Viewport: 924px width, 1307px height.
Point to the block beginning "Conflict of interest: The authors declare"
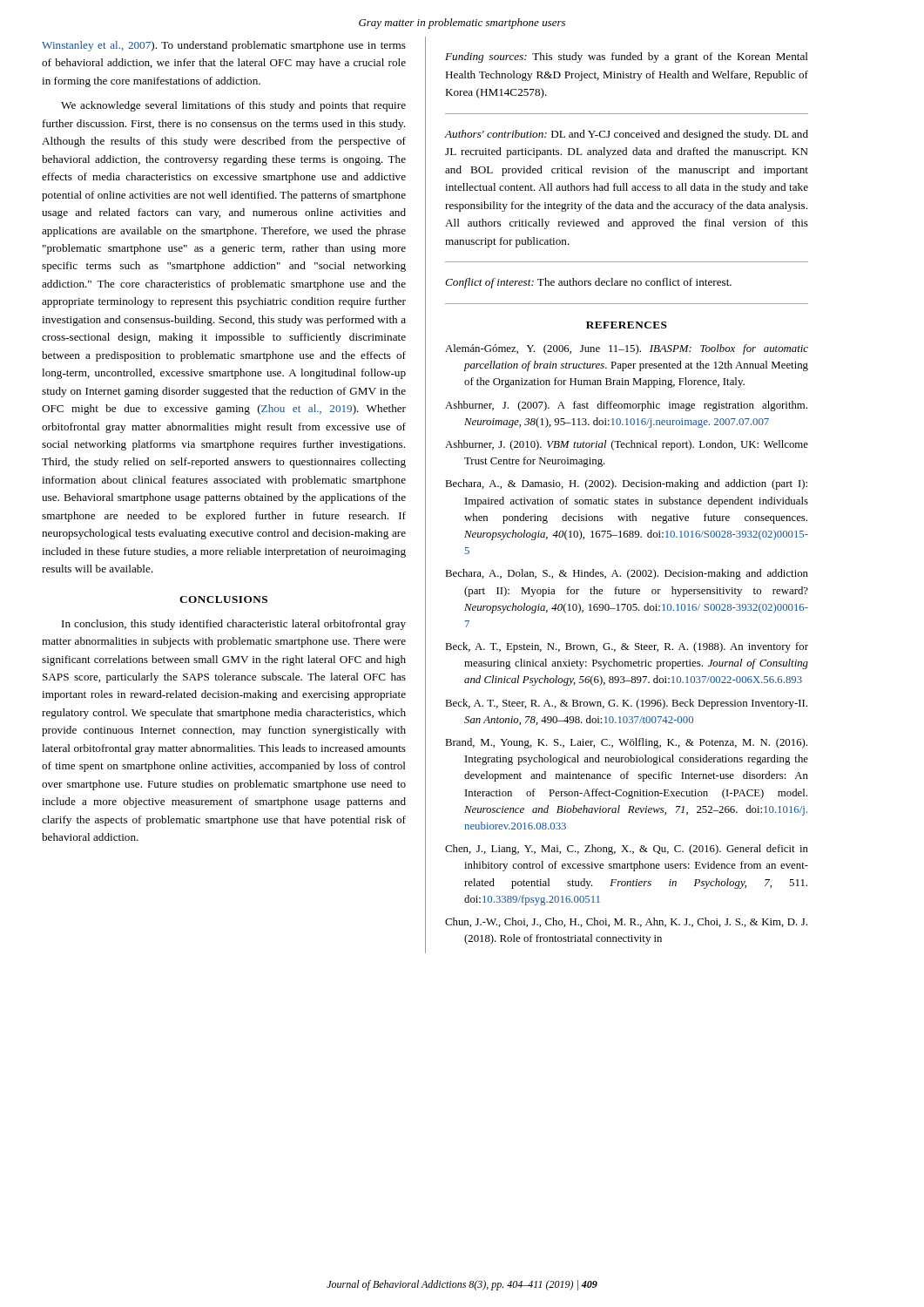(627, 283)
